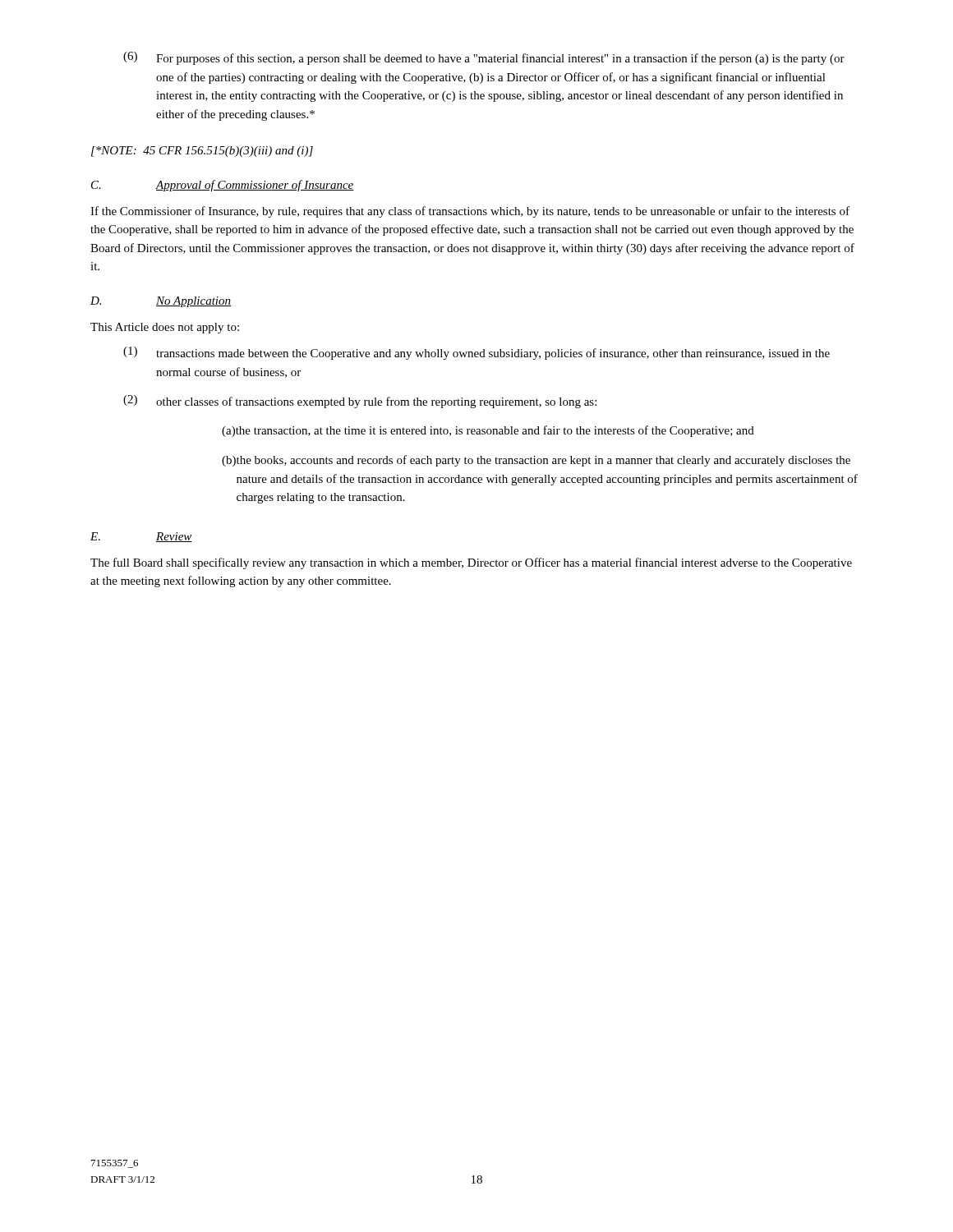Click on the list item containing "(b) the books,"
This screenshot has width=953, height=1232.
[x=509, y=479]
